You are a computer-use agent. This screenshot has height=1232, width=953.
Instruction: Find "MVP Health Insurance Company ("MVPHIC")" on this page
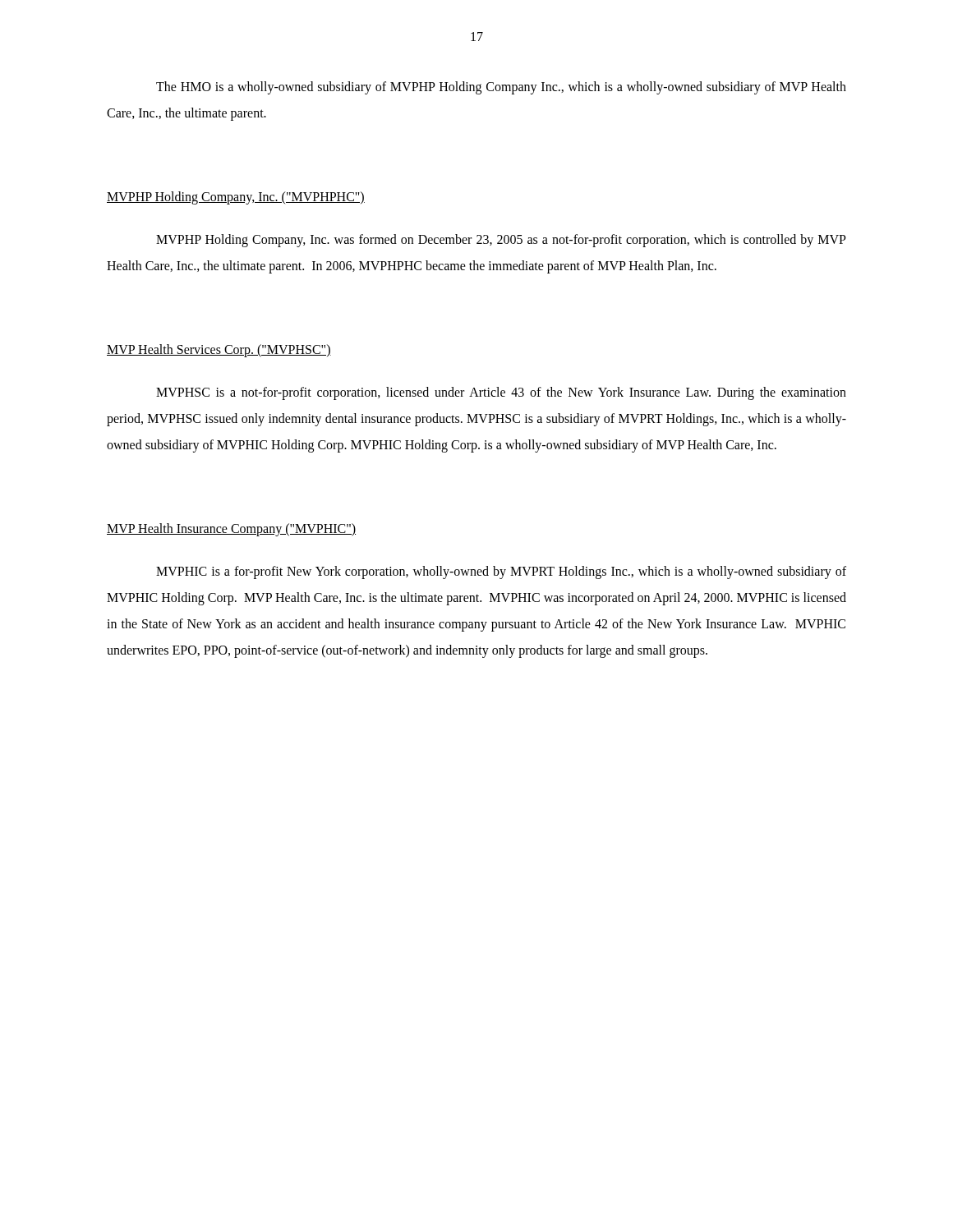(x=231, y=529)
